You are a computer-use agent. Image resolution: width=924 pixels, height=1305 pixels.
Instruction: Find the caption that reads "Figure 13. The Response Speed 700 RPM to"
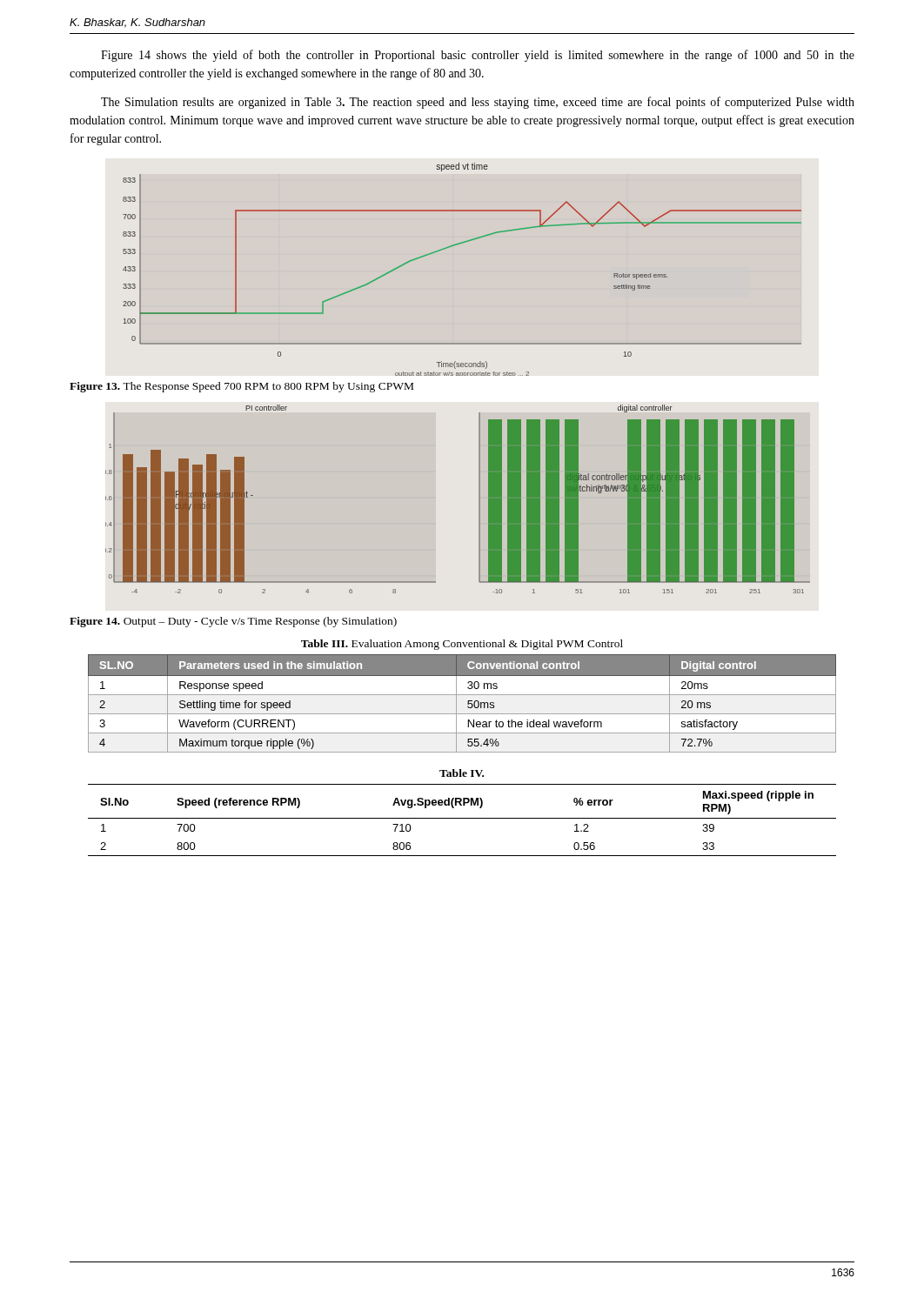pyautogui.click(x=242, y=386)
